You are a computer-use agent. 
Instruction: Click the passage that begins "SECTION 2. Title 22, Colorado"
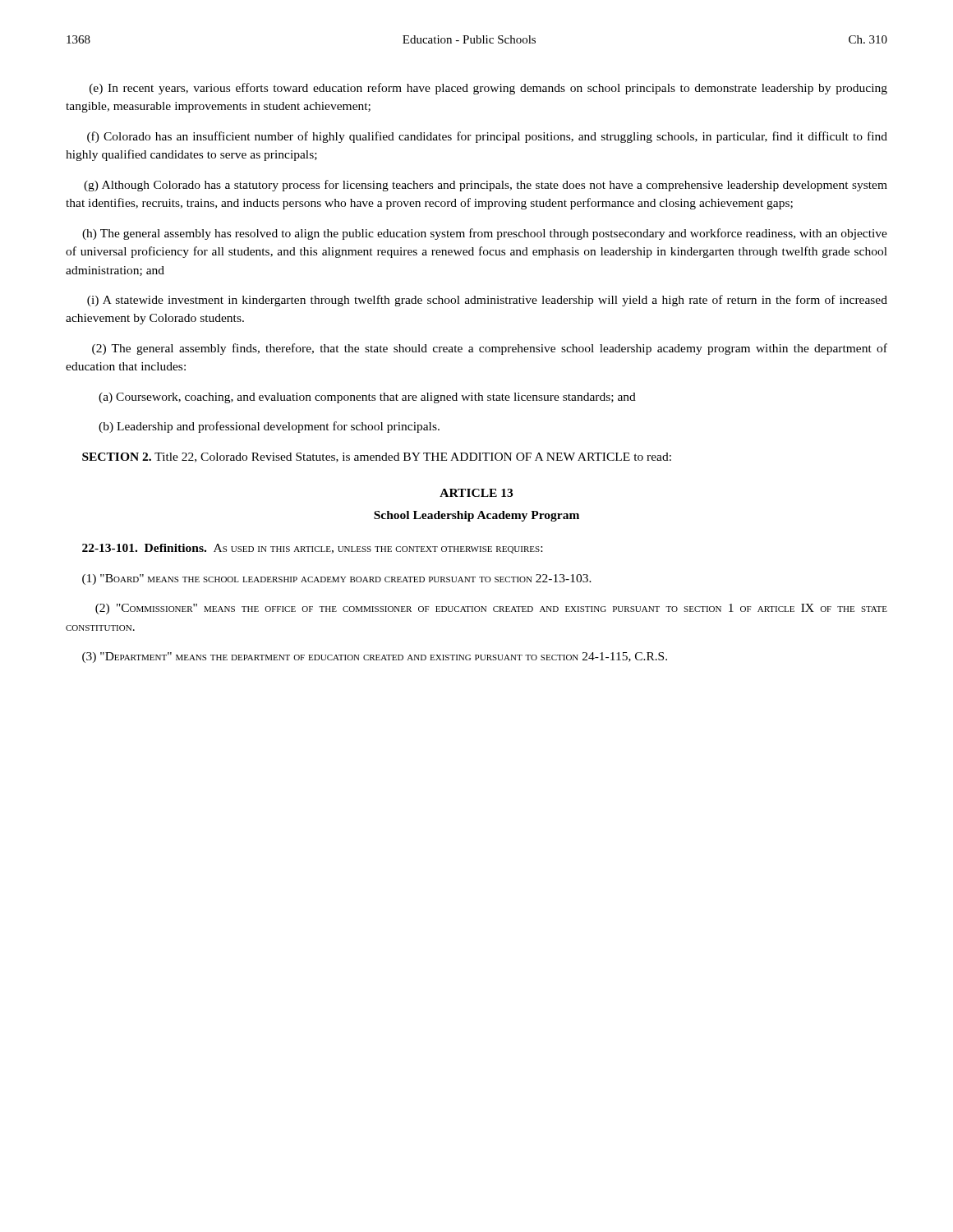369,456
